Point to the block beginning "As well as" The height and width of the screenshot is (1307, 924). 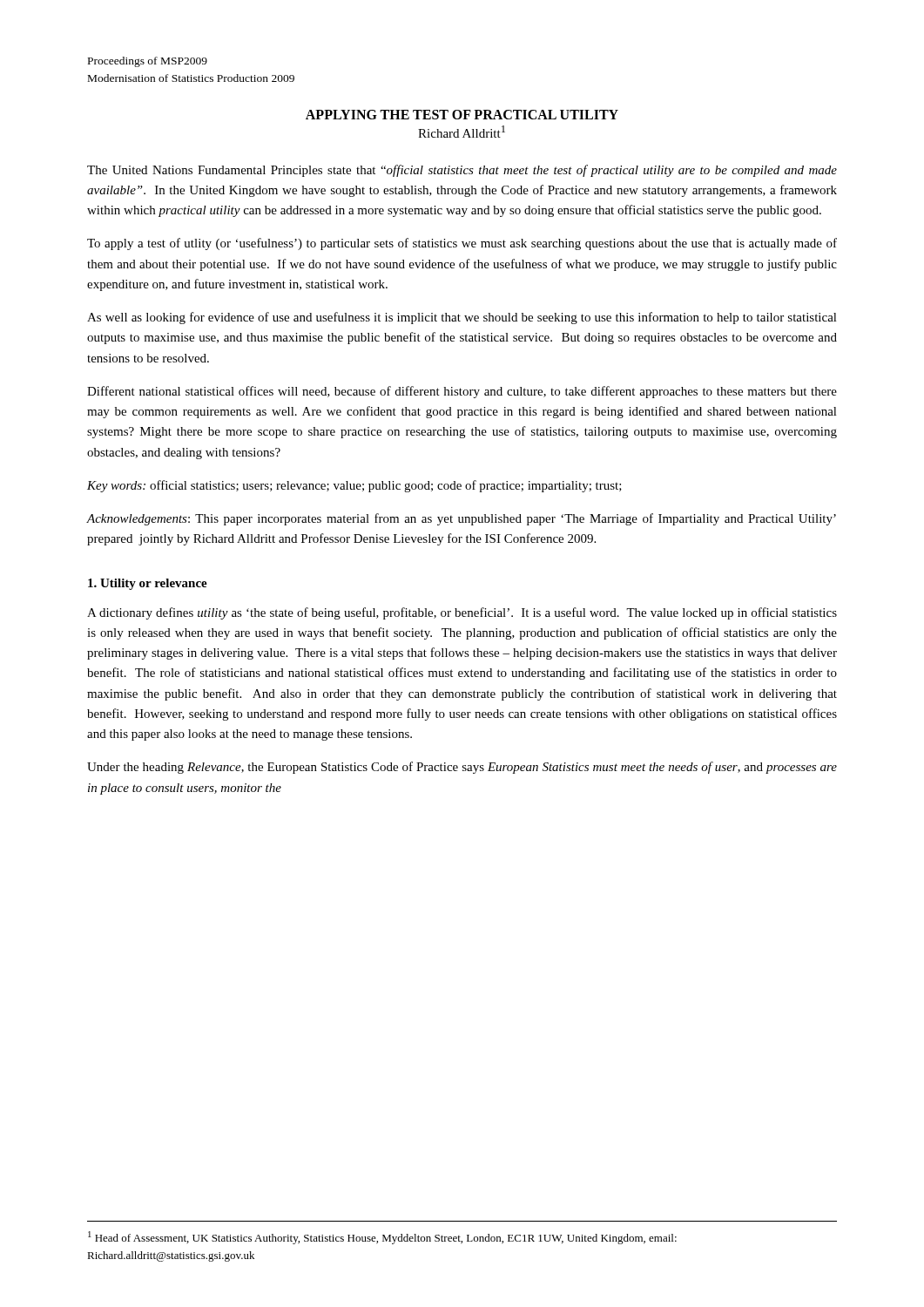pyautogui.click(x=462, y=337)
